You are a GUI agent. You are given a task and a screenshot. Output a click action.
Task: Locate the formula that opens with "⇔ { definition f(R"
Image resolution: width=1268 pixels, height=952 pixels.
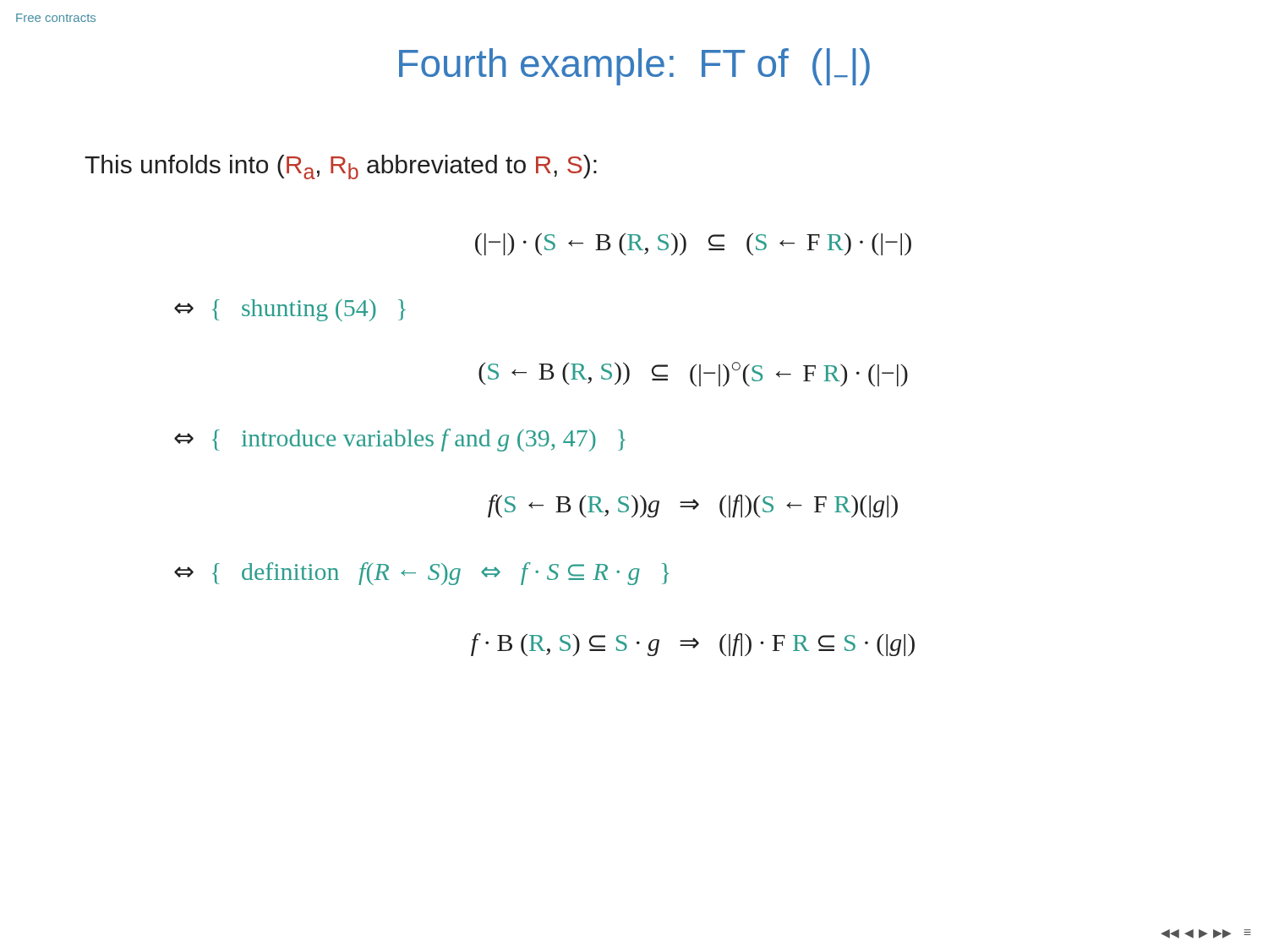pyautogui.click(x=651, y=571)
